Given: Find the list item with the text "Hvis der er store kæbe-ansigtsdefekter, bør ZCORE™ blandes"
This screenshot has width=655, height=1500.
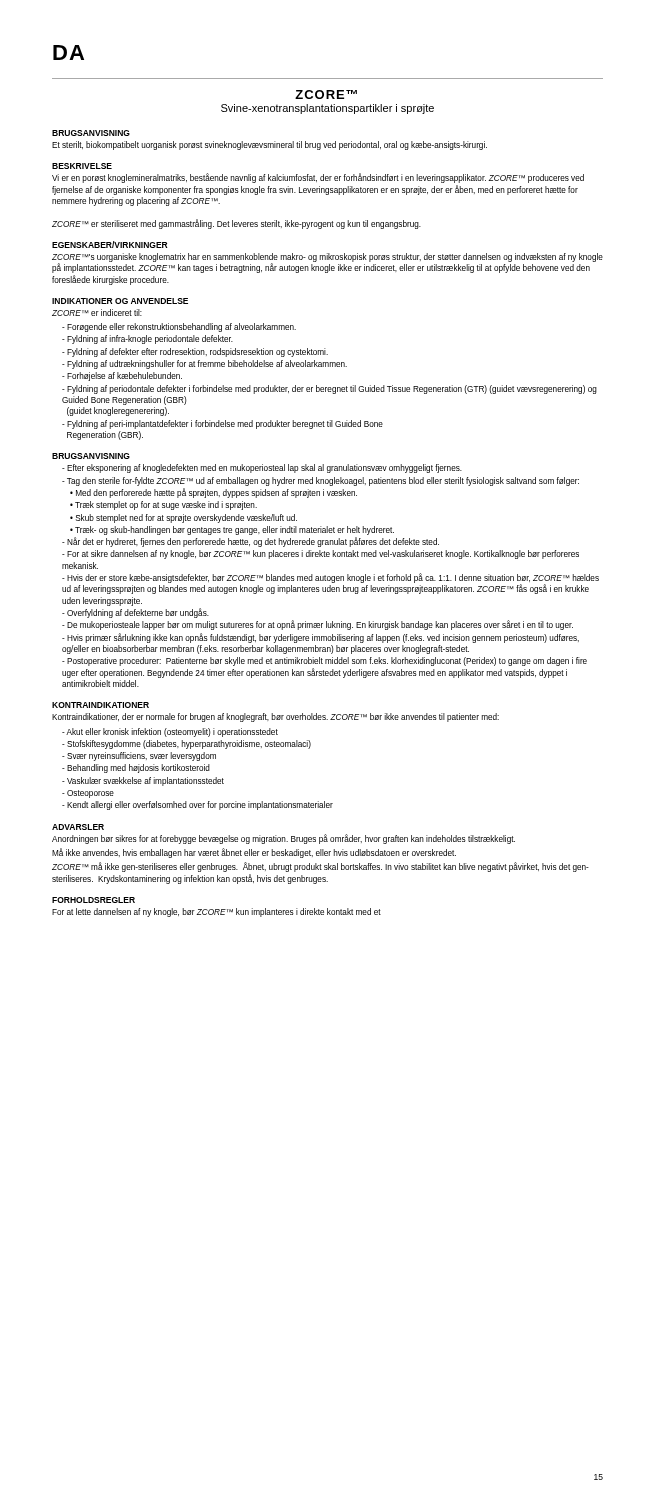Looking at the screenshot, I should (x=331, y=590).
